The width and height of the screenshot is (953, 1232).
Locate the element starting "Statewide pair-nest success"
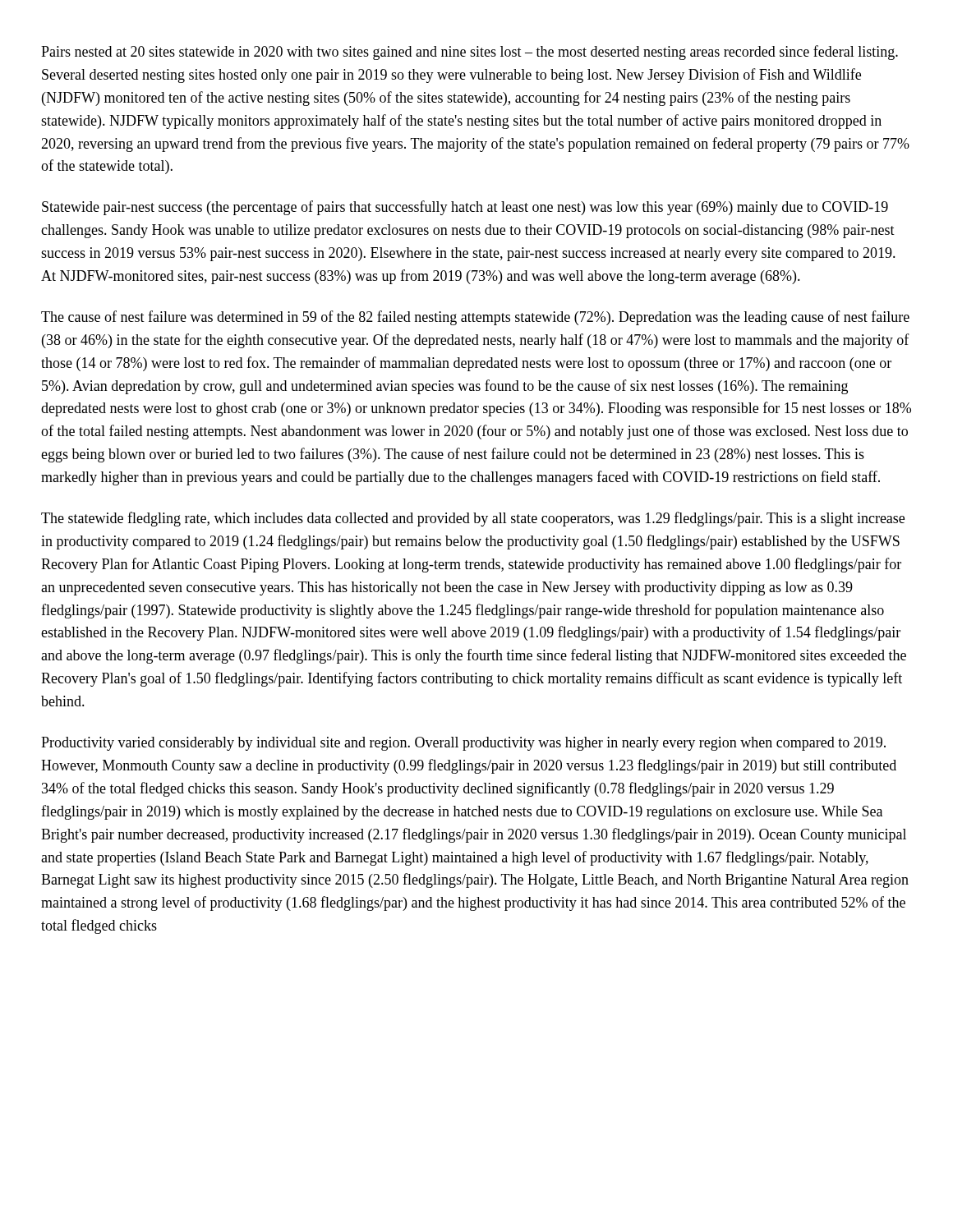[468, 242]
